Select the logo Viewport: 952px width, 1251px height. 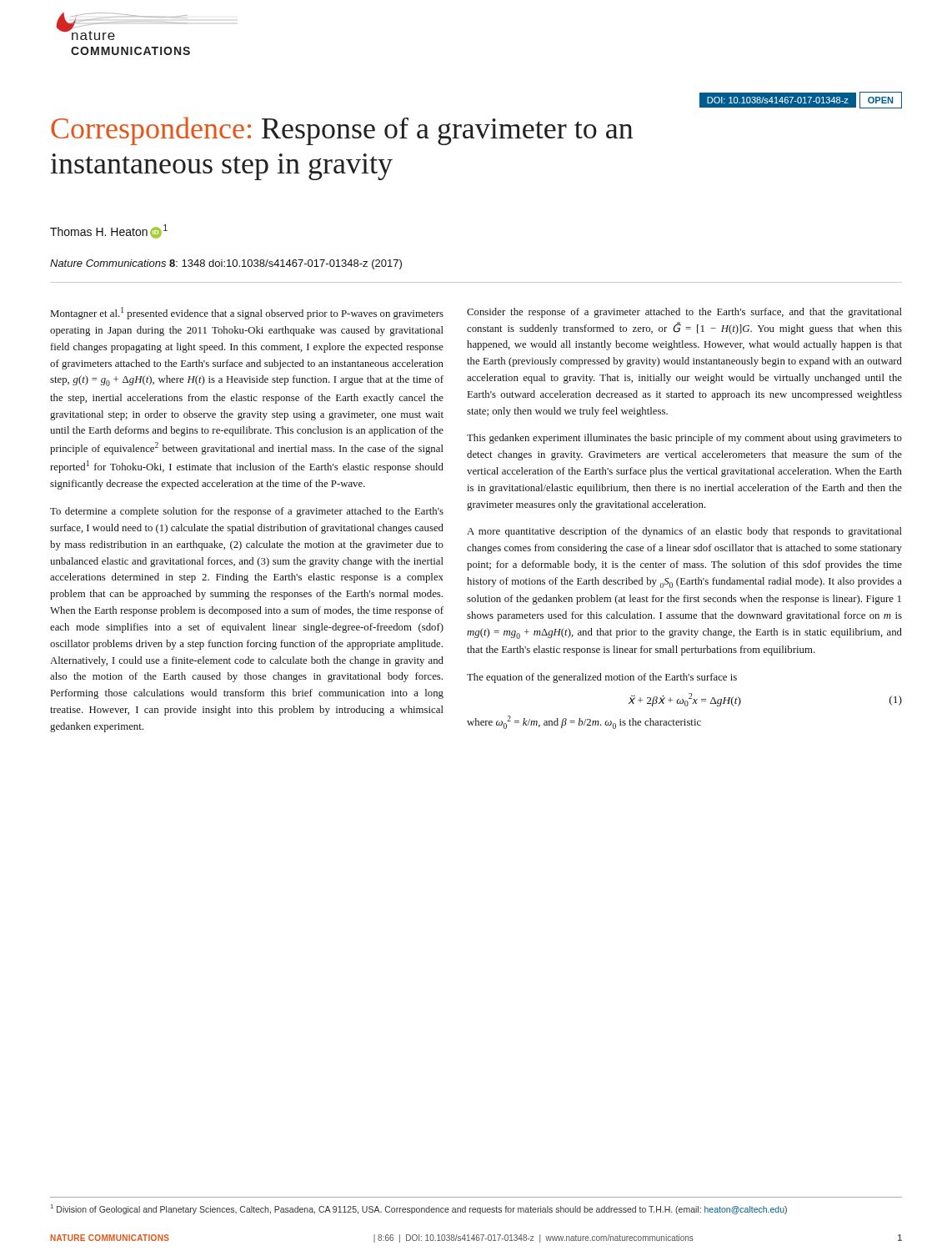coord(146,38)
